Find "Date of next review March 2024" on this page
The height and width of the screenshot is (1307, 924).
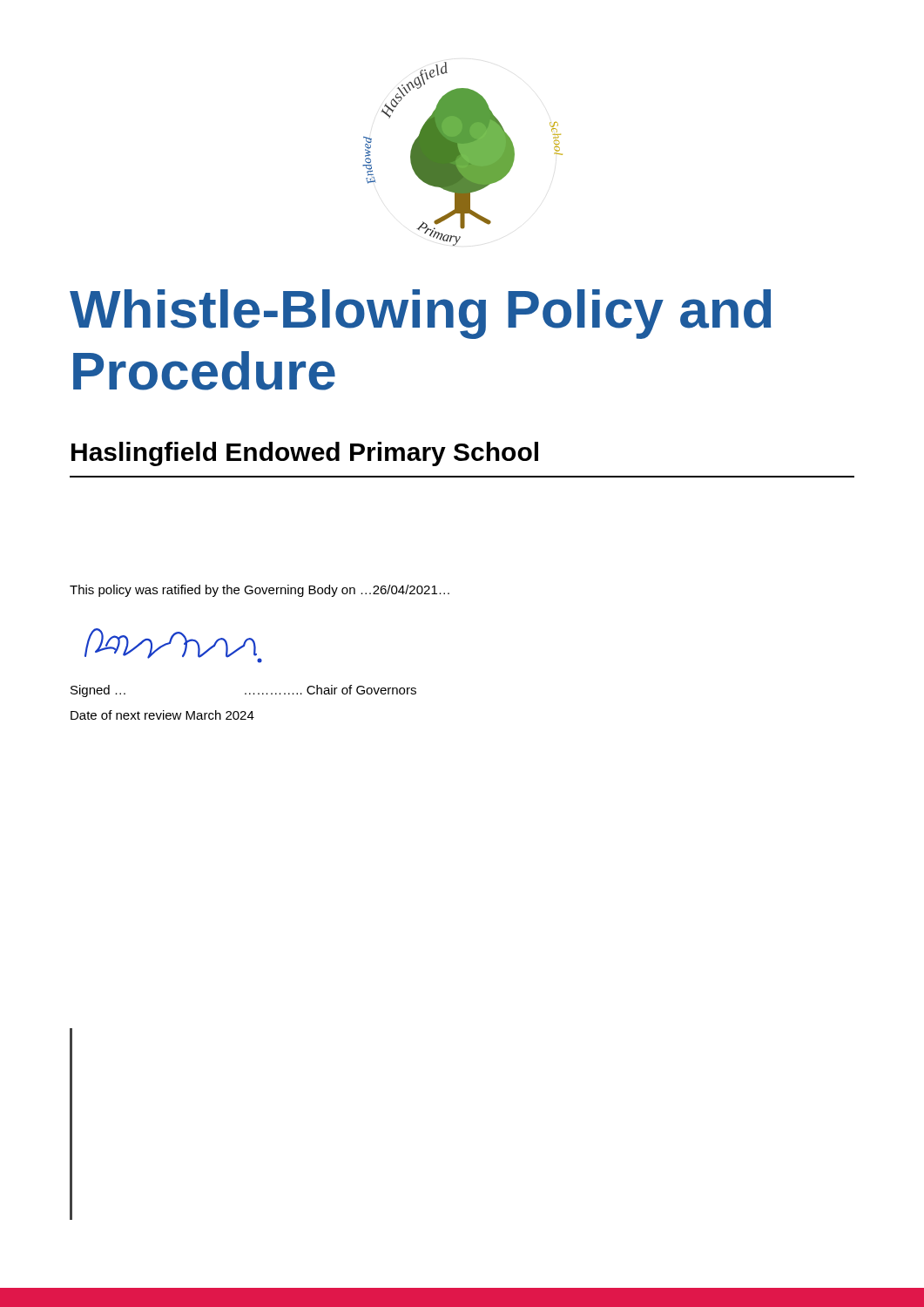pyautogui.click(x=162, y=715)
